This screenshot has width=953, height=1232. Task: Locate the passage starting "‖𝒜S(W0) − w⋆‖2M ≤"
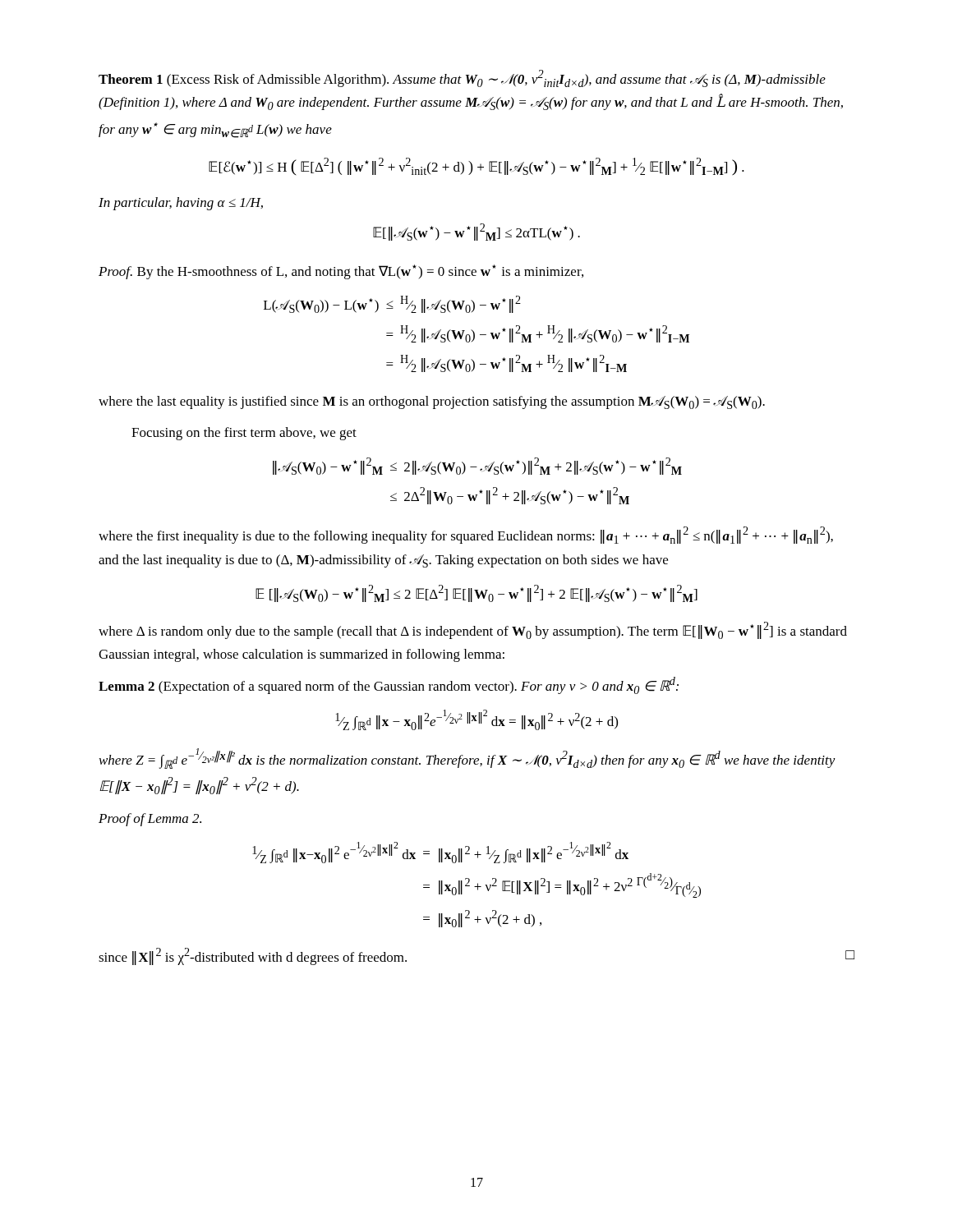tap(476, 481)
